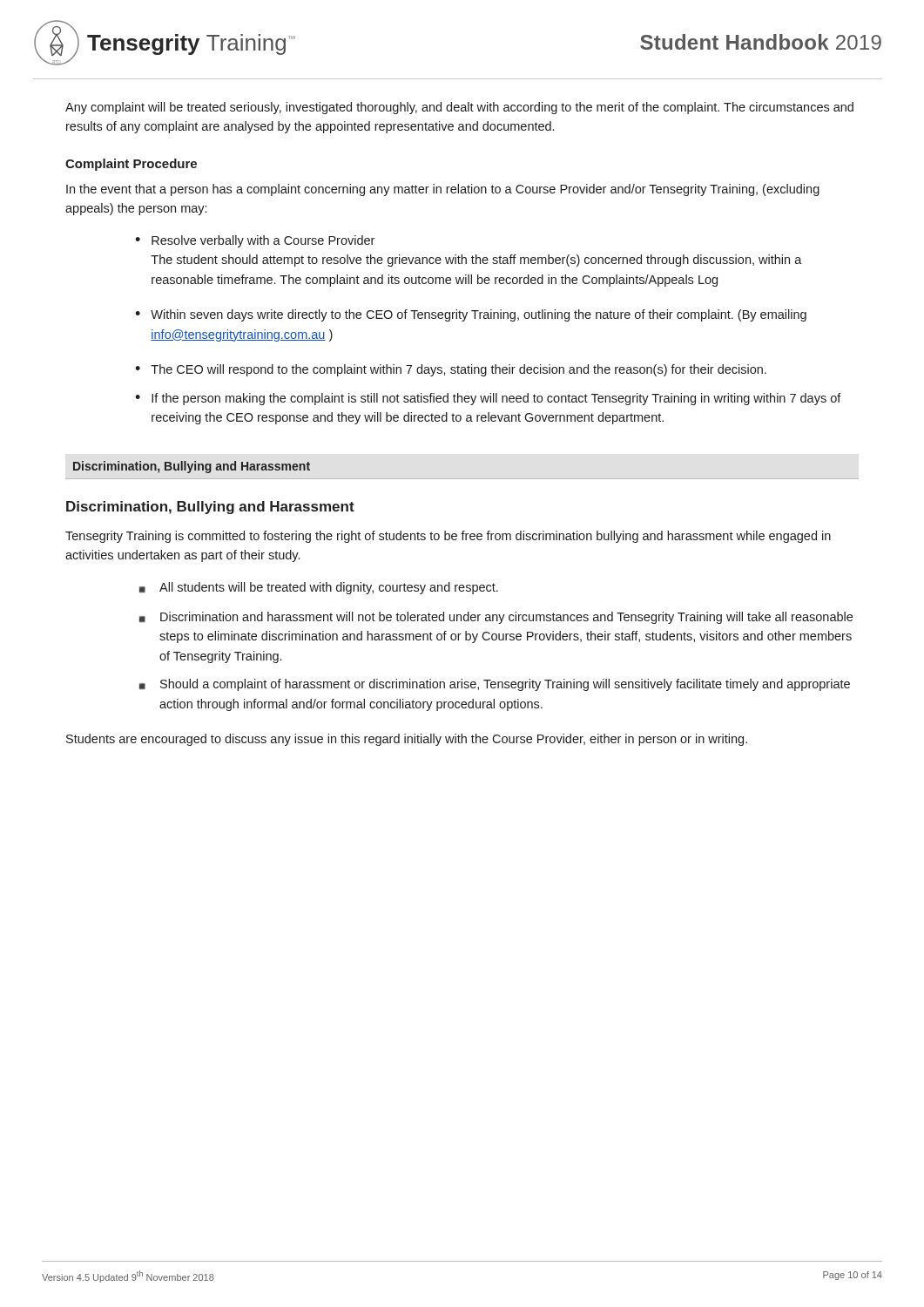The image size is (924, 1307).
Task: Find the block on this page that starts "• Within seven days write"
Action: [497, 325]
